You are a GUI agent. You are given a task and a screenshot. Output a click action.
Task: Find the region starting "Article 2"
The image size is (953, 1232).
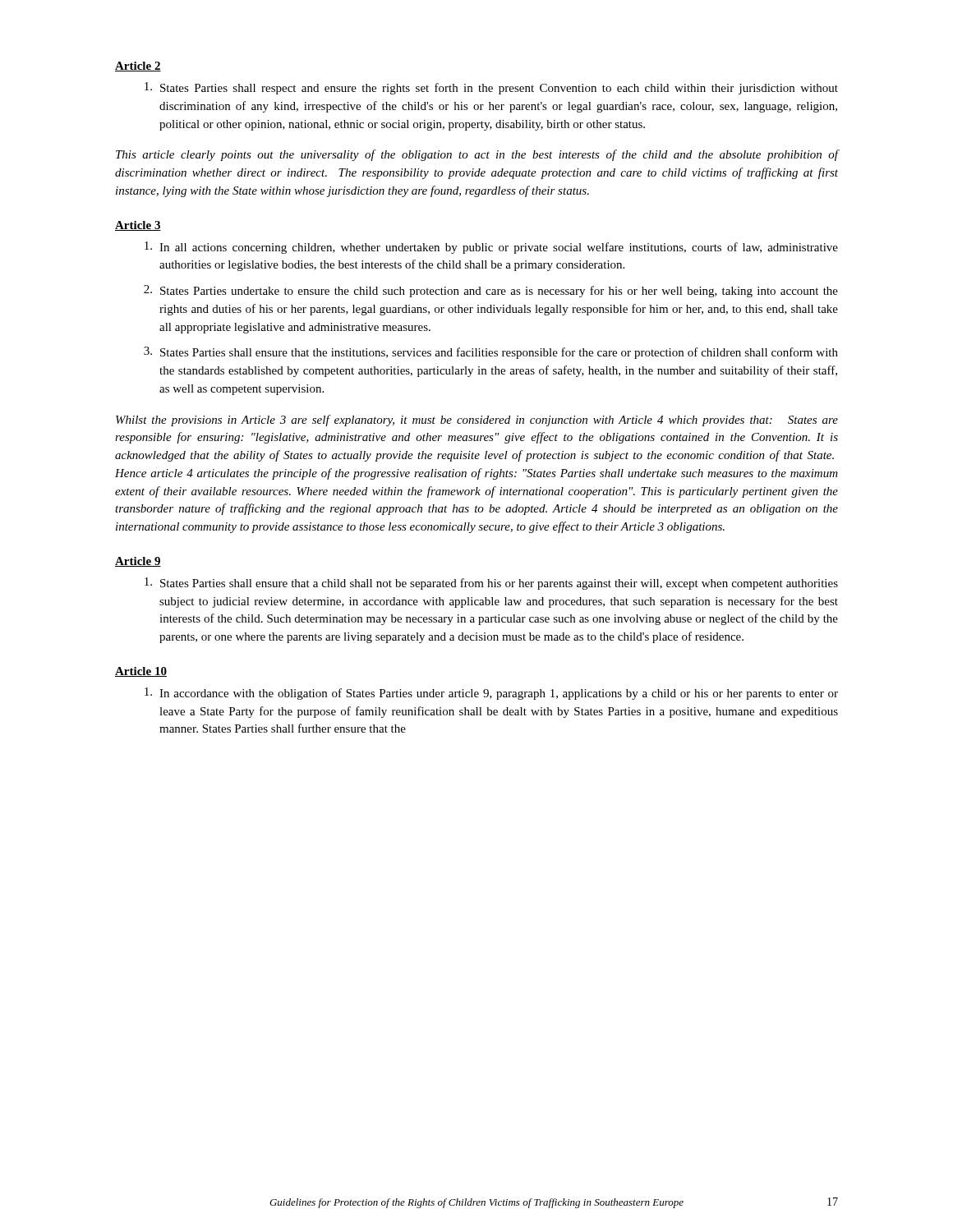click(138, 66)
